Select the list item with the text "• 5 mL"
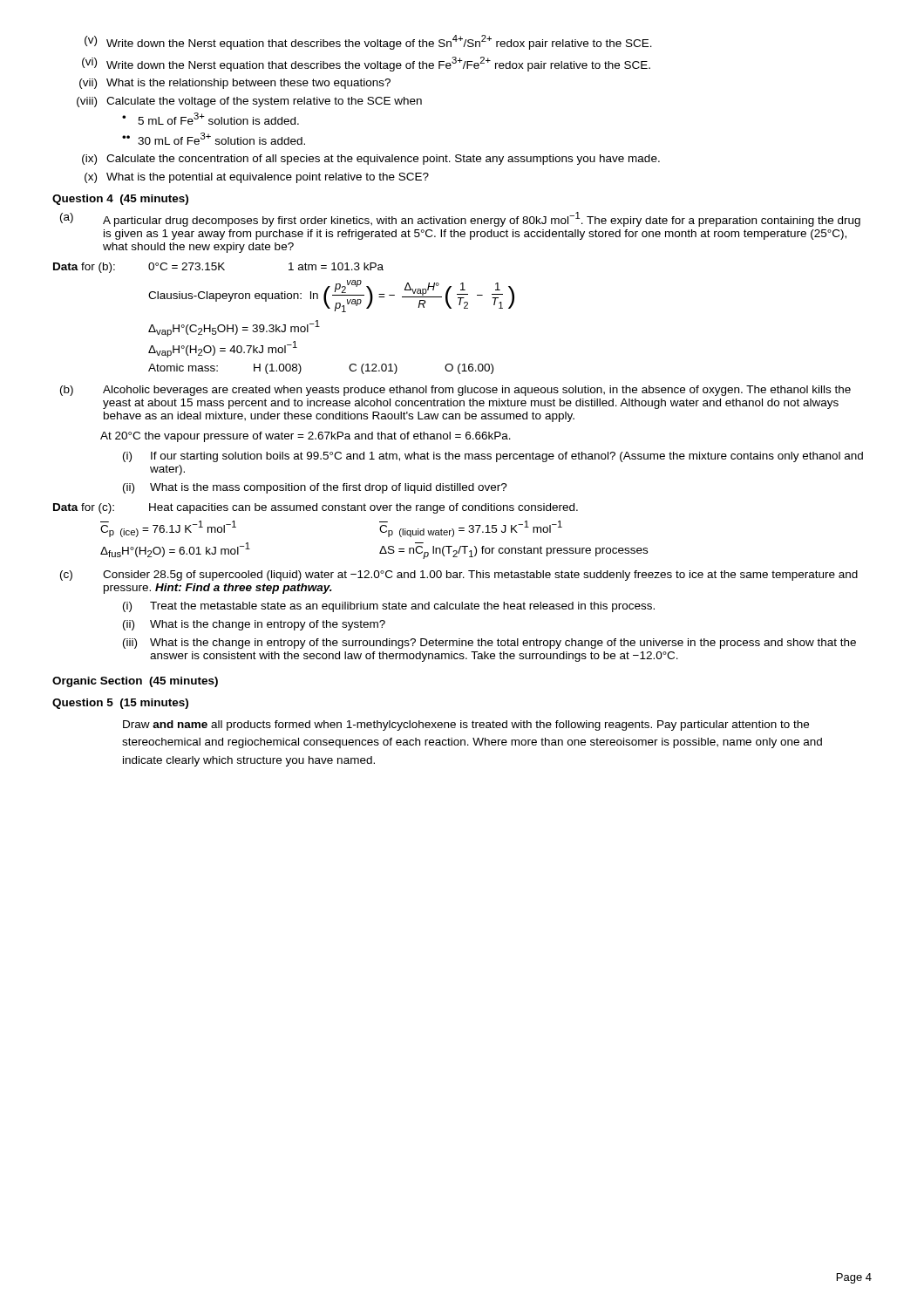The height and width of the screenshot is (1308, 924). click(x=211, y=119)
